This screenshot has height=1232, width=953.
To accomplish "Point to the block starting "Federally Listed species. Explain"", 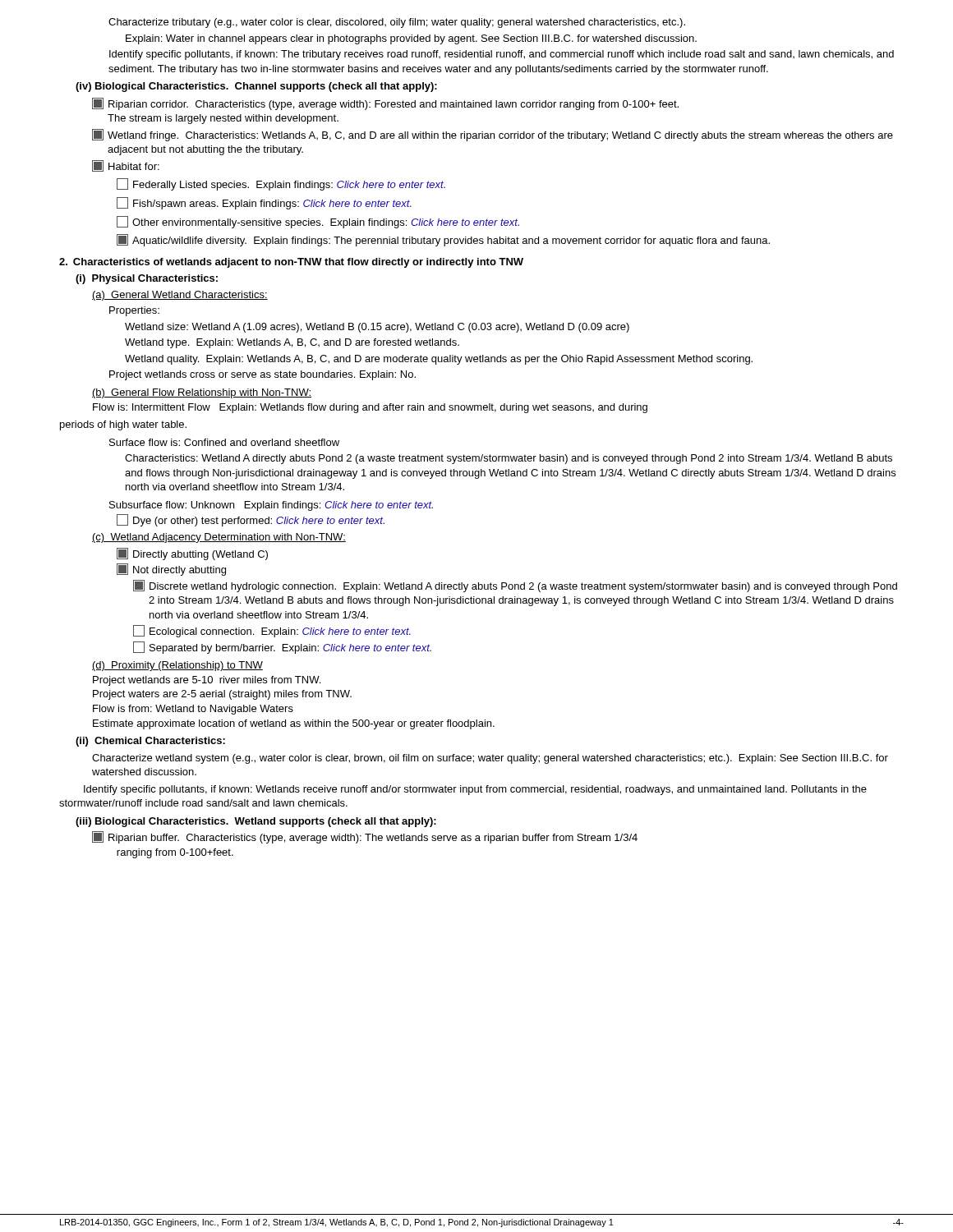I will (281, 186).
